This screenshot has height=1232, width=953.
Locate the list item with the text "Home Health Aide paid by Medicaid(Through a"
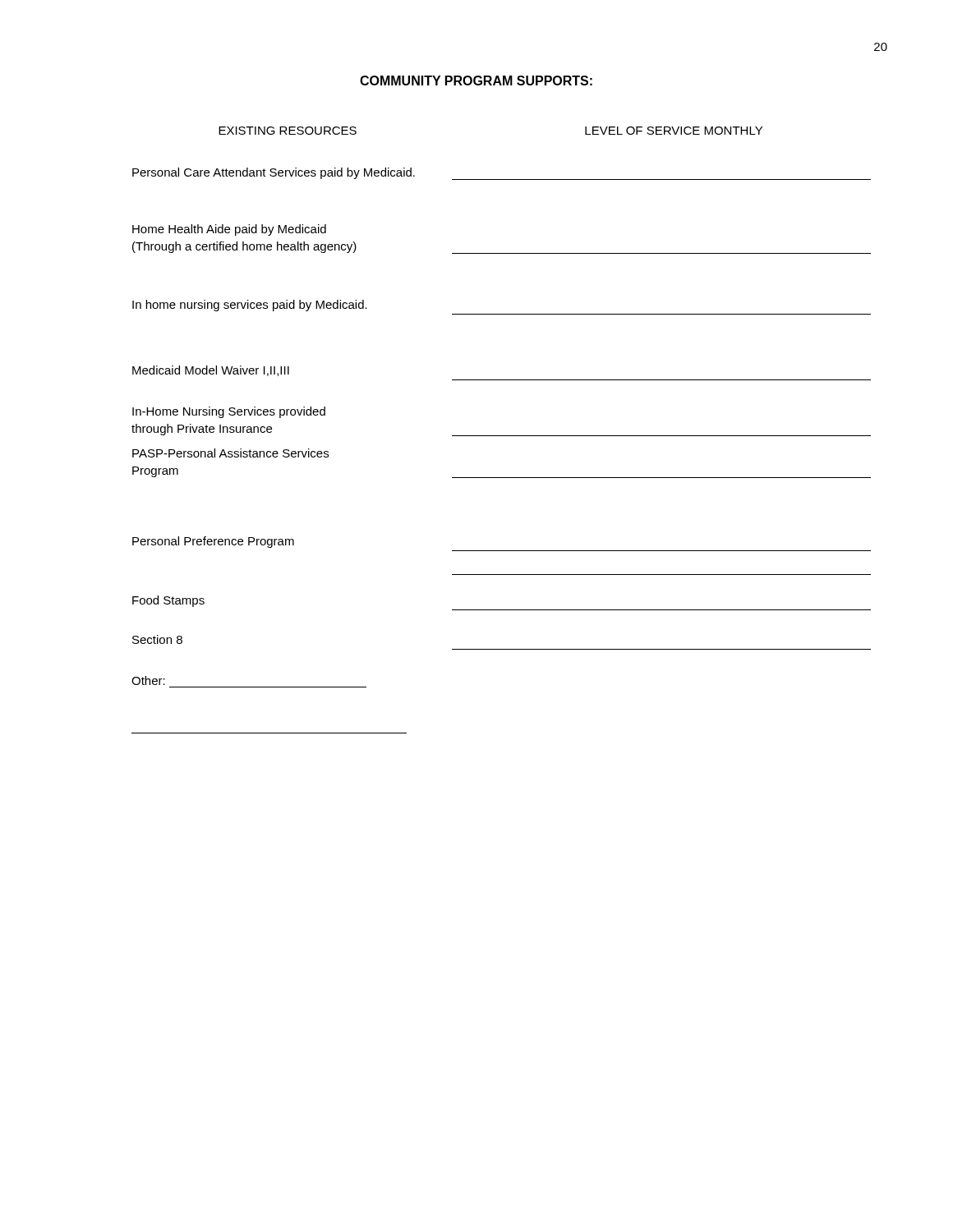229,230
